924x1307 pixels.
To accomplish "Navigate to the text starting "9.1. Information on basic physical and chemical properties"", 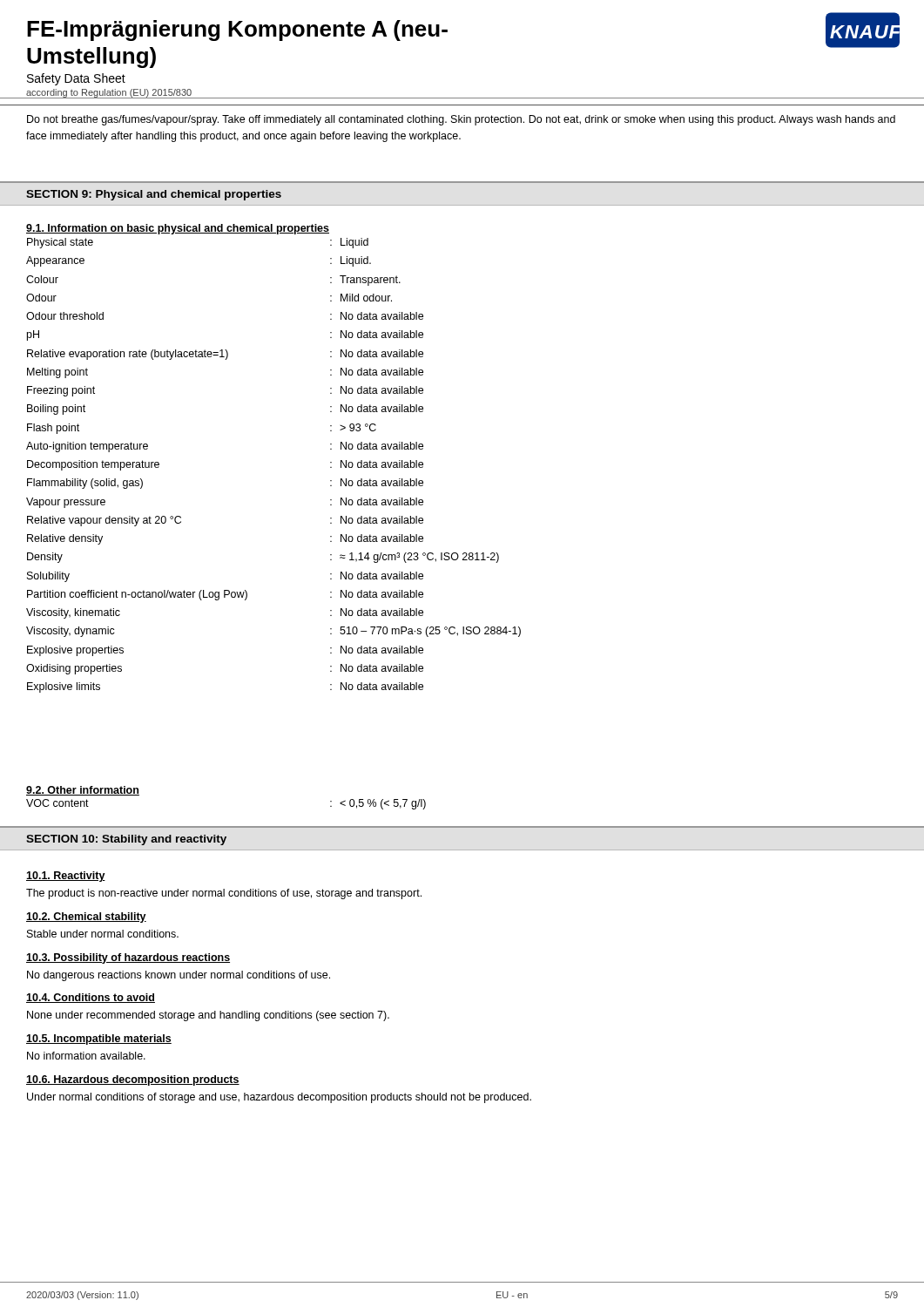I will 178,228.
